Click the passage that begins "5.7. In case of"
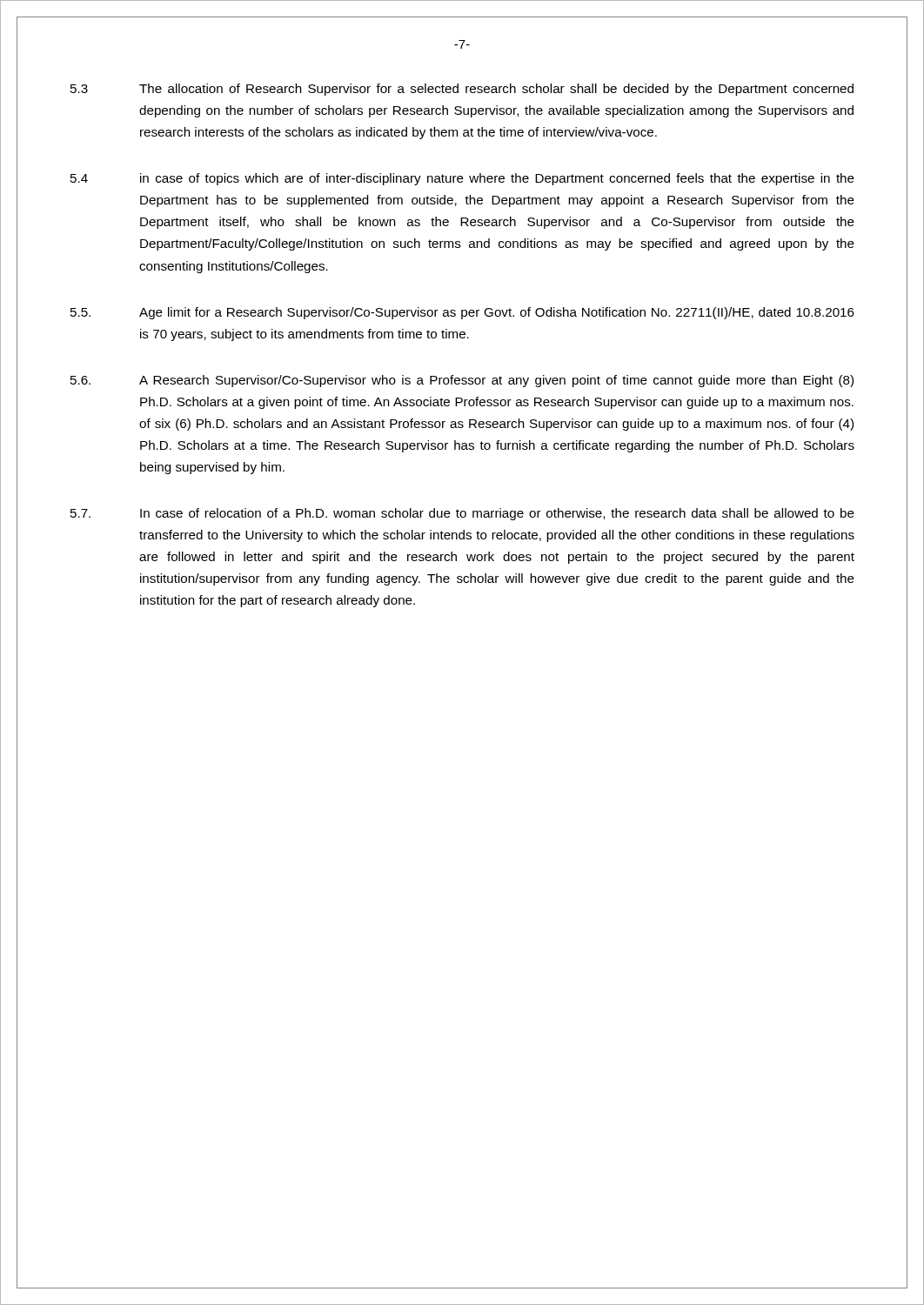 point(462,557)
